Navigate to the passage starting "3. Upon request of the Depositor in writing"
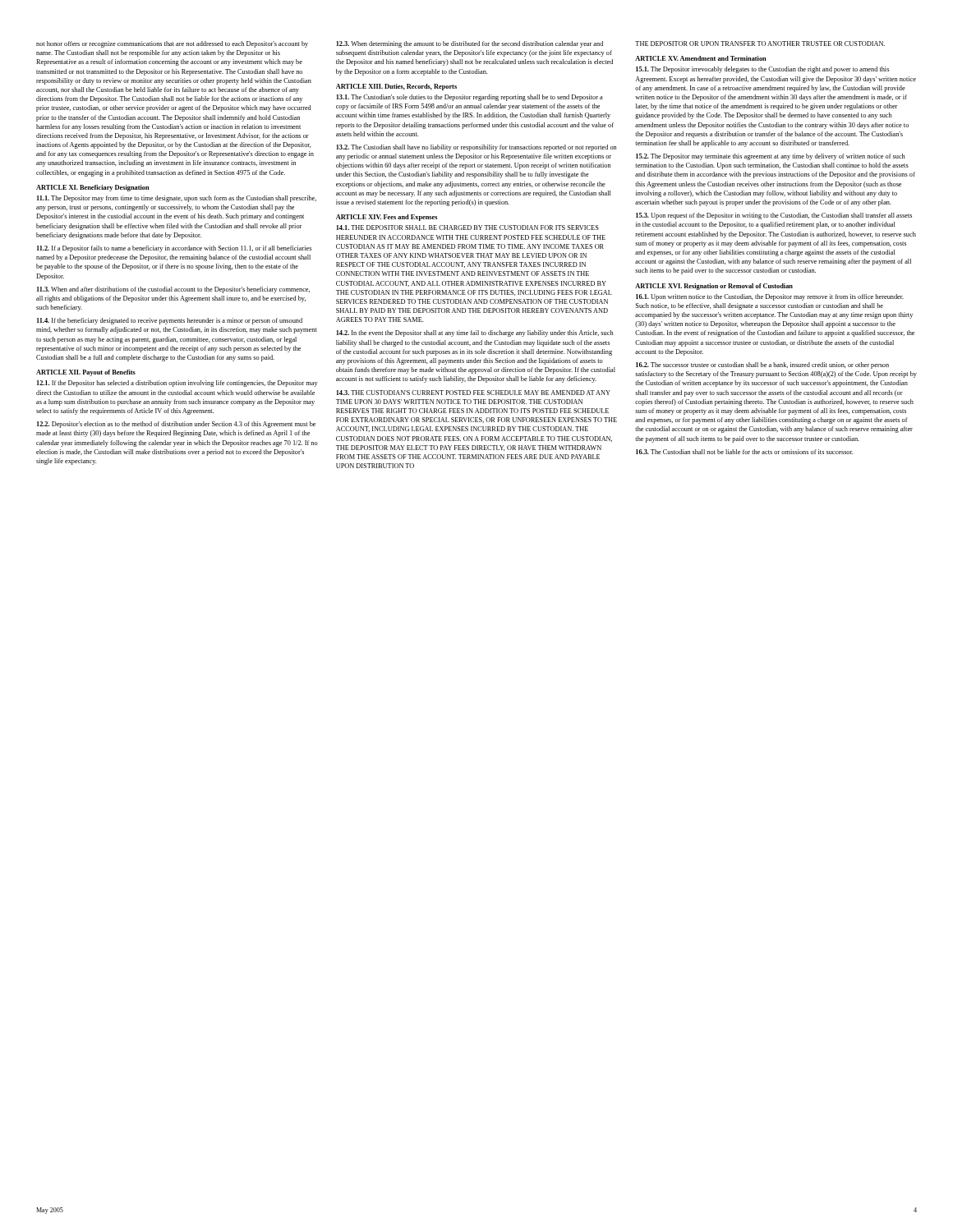 776,243
